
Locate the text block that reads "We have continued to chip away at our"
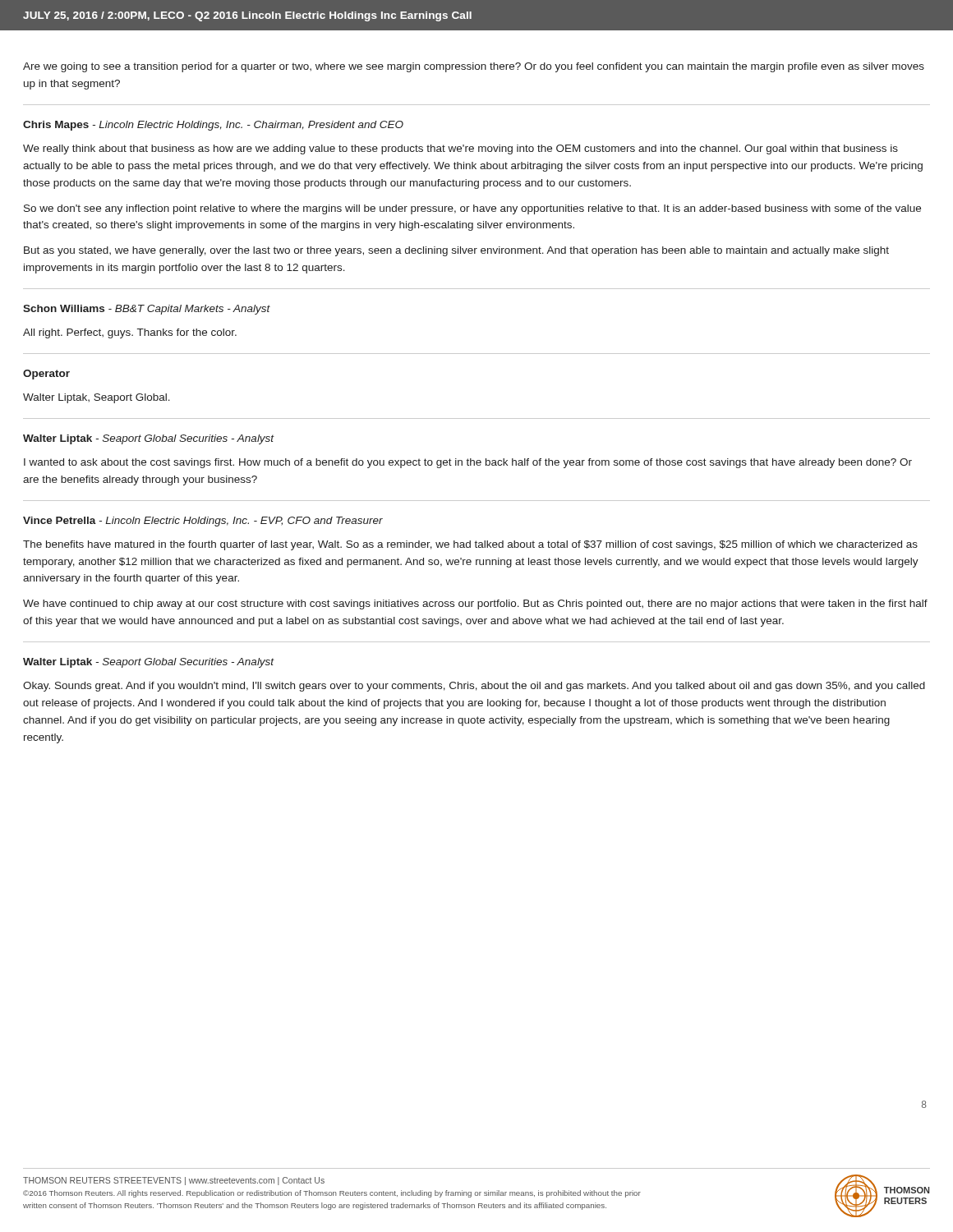[475, 612]
